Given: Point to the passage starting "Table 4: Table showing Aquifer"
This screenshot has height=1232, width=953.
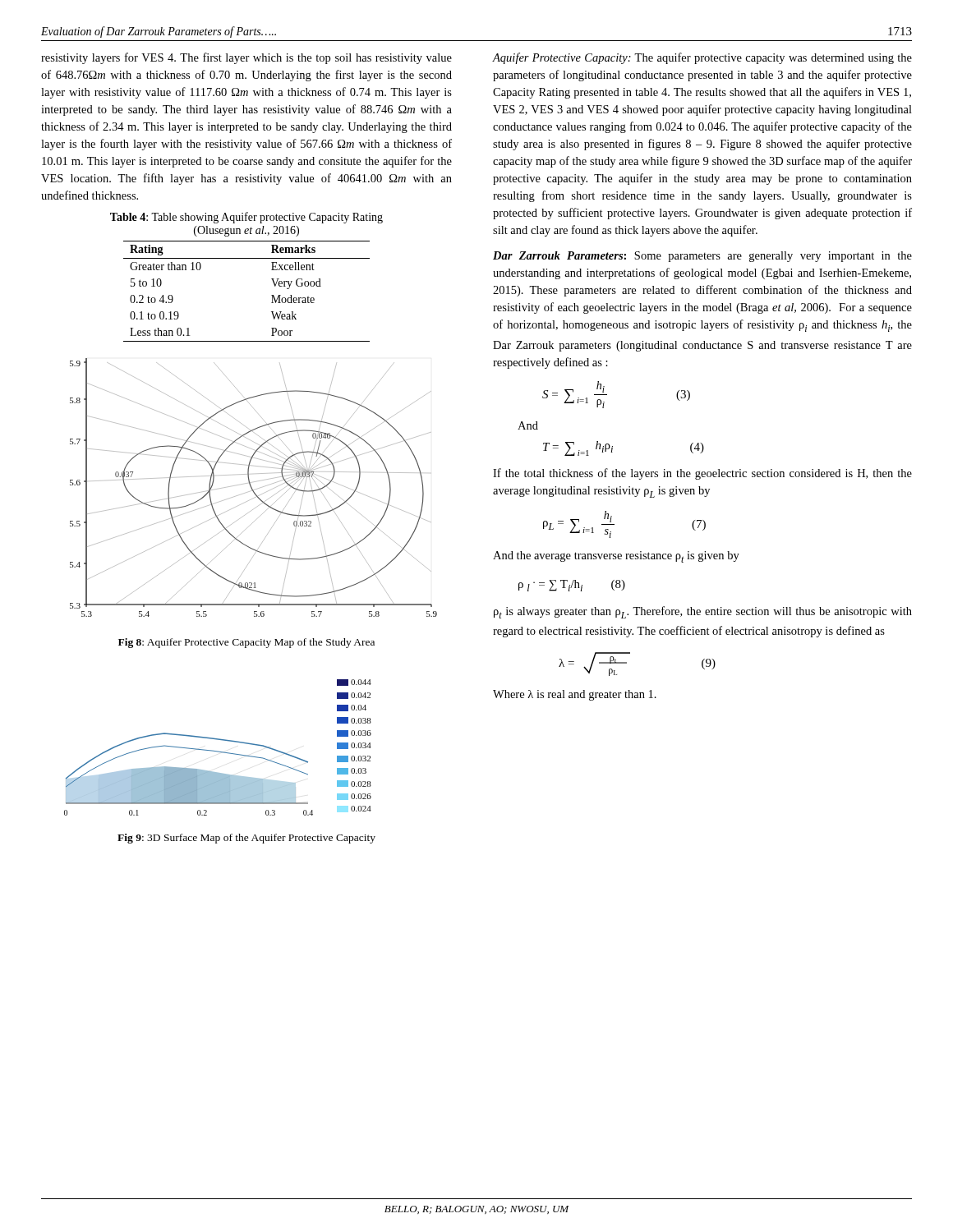Looking at the screenshot, I should tap(246, 224).
